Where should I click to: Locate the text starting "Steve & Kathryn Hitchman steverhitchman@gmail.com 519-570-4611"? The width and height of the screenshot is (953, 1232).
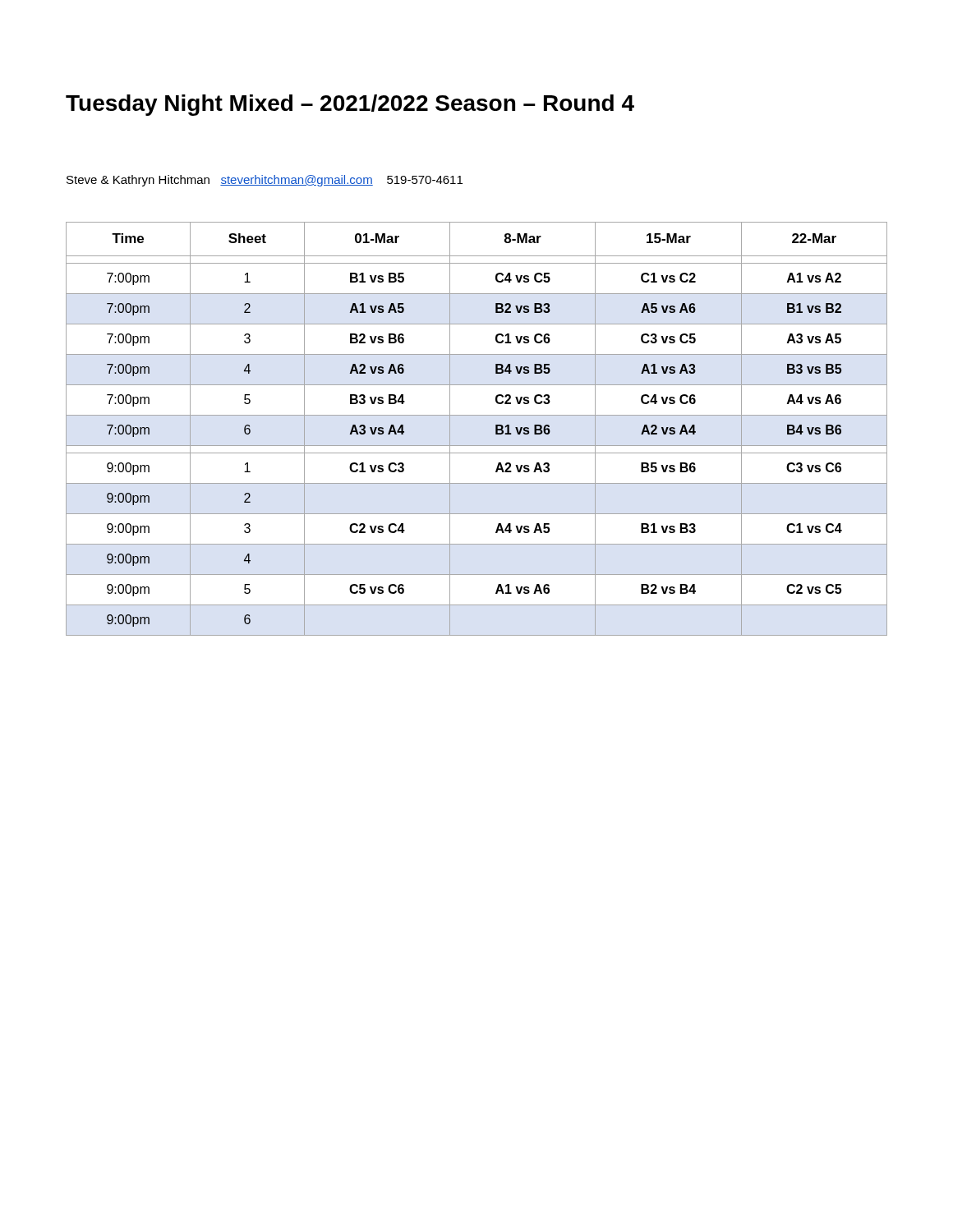click(x=264, y=179)
